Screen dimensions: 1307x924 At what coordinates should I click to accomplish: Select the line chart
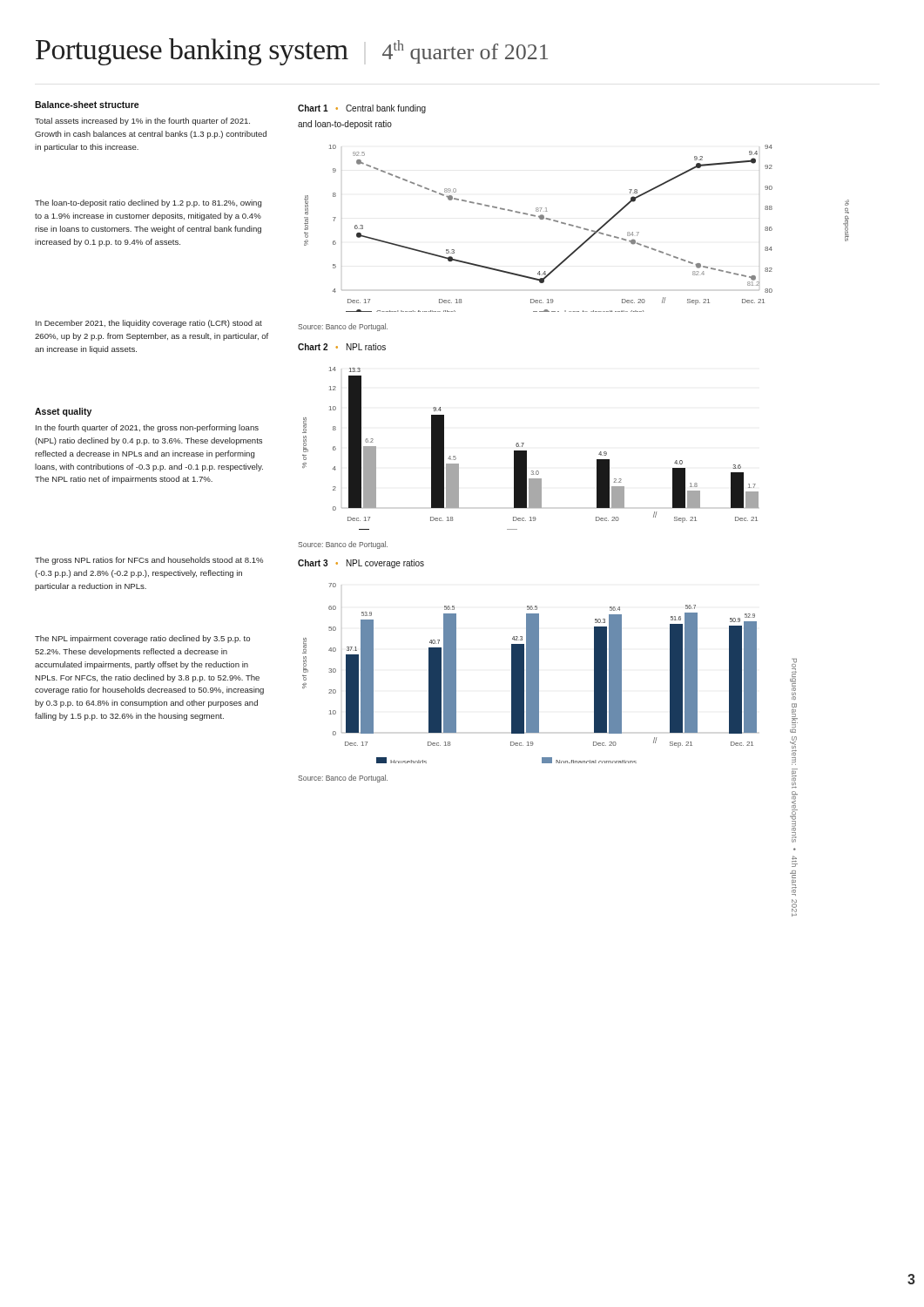[x=576, y=220]
